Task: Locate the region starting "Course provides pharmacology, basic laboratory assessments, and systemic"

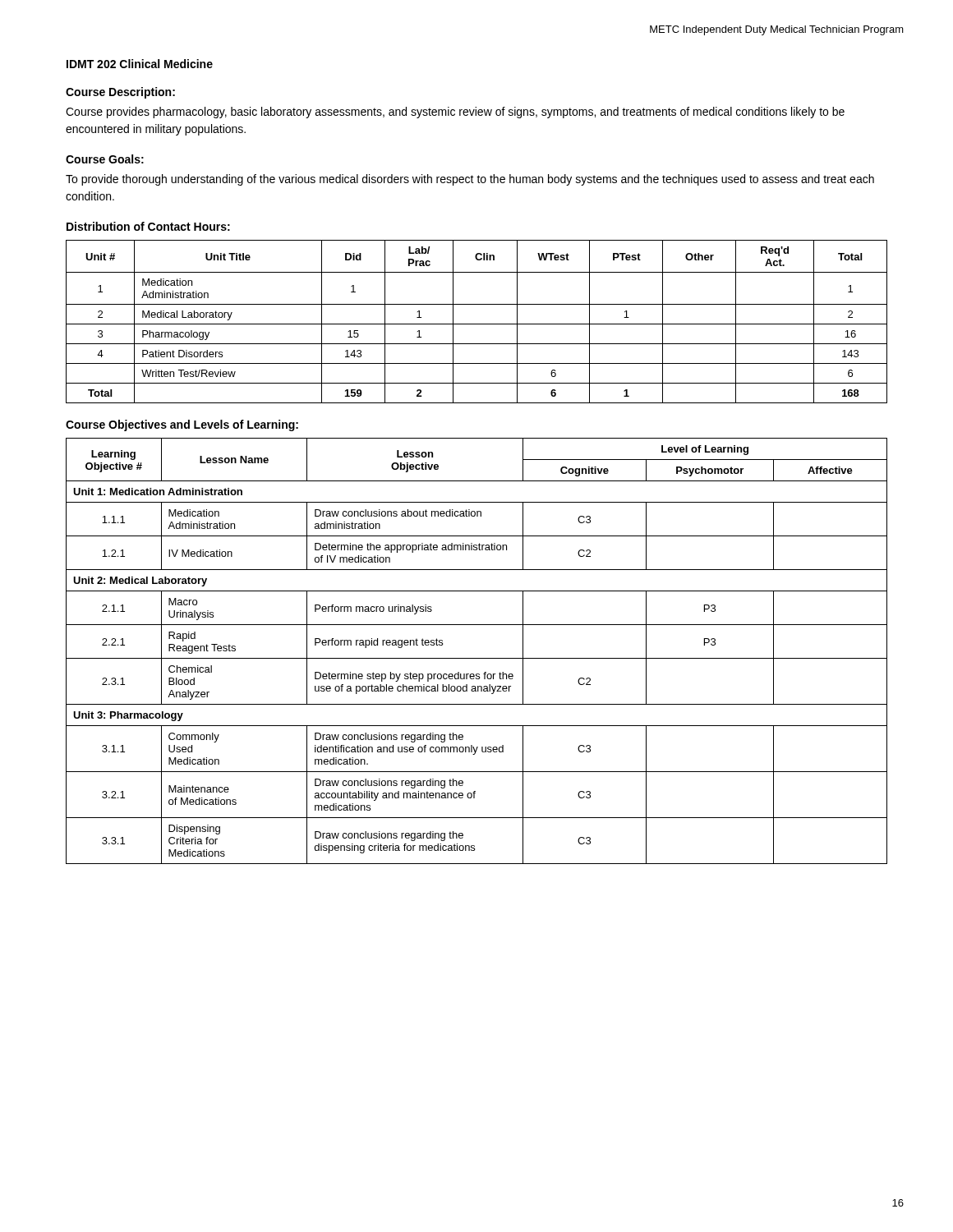Action: click(455, 120)
